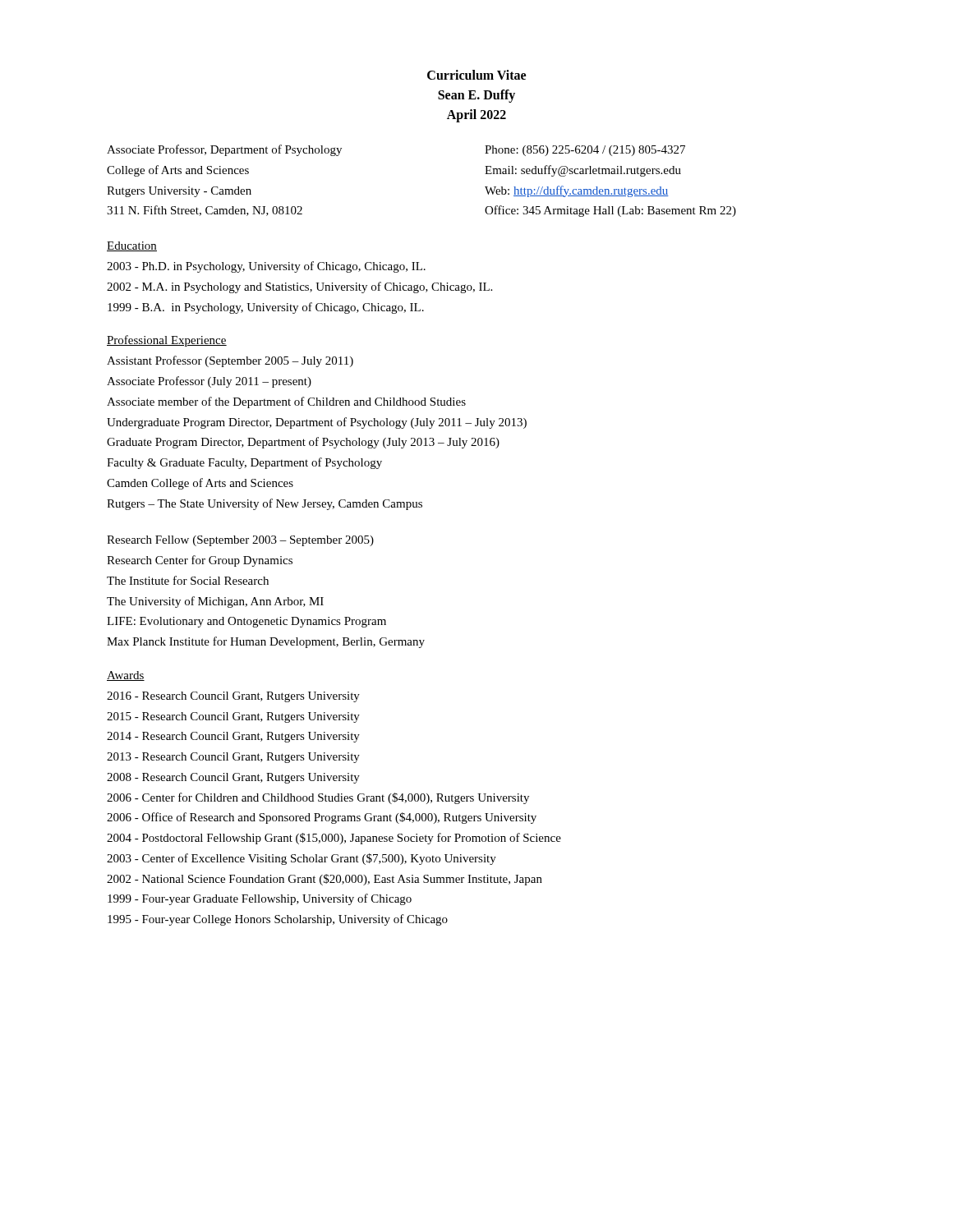953x1232 pixels.
Task: Find the list item with the text "Undergraduate Program Director, Department of Psychology"
Action: click(317, 422)
